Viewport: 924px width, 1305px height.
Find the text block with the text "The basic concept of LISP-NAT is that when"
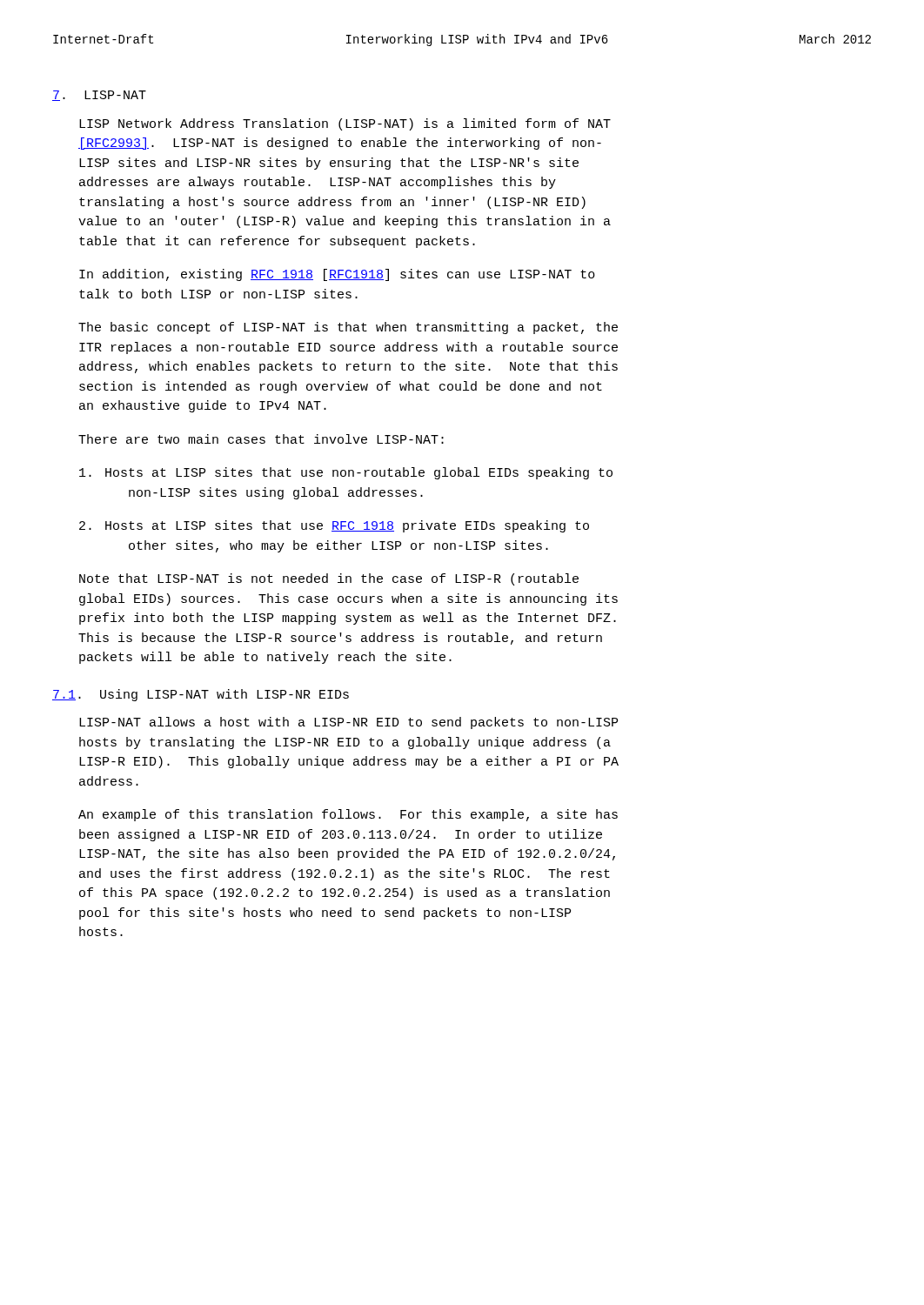pyautogui.click(x=348, y=368)
